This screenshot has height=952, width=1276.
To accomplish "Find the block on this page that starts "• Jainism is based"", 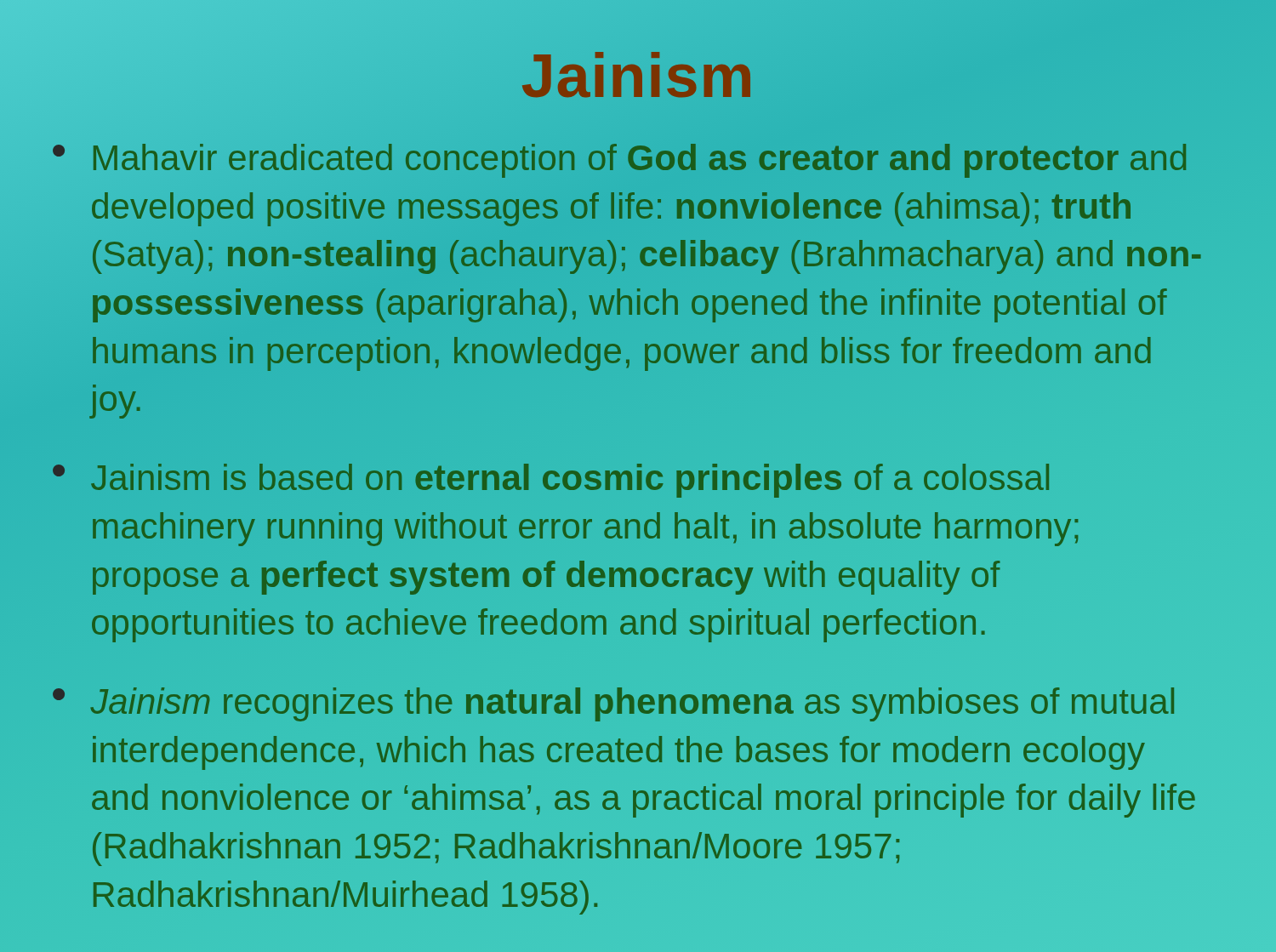I will (630, 551).
